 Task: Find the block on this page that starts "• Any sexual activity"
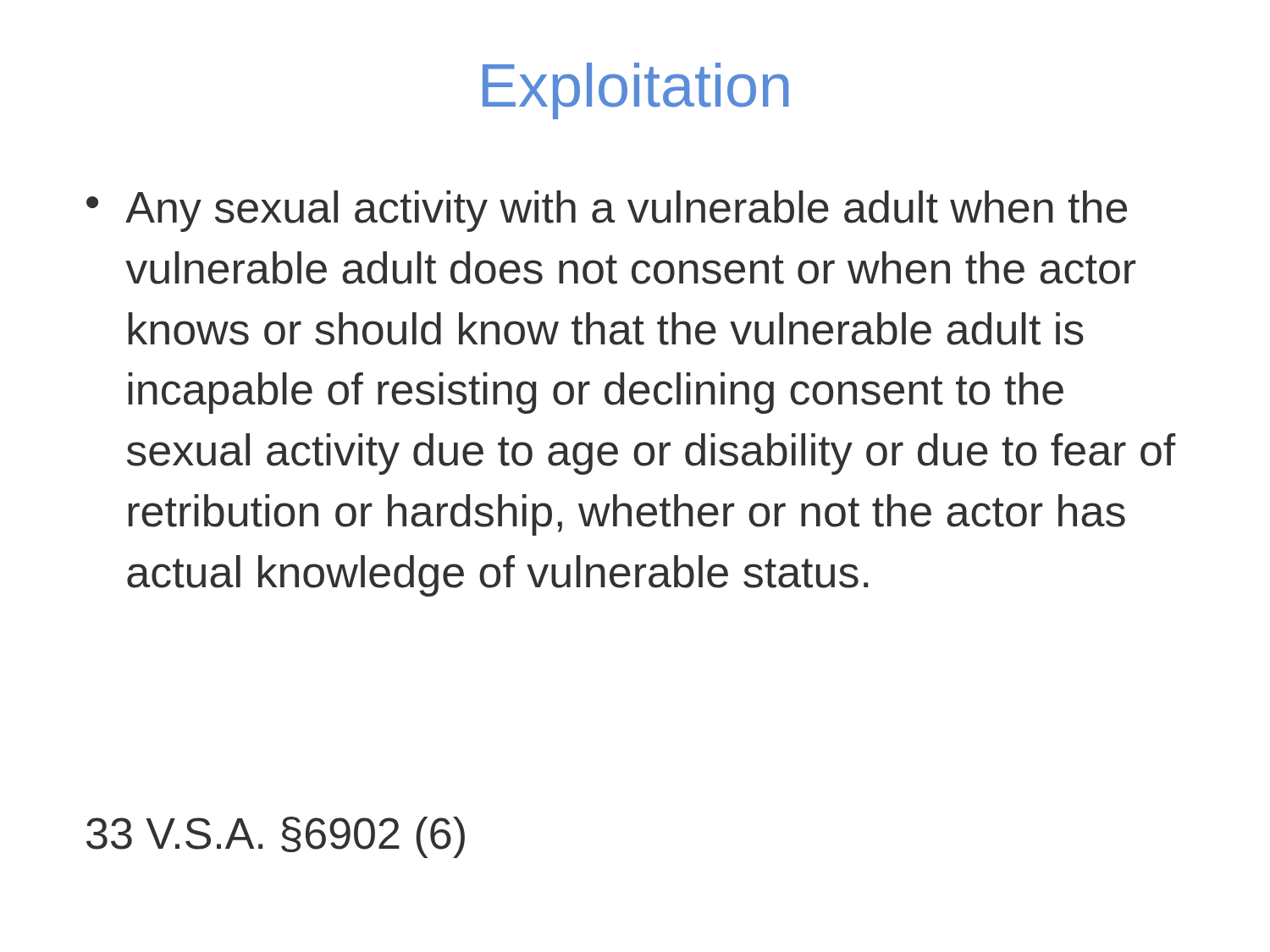point(644,390)
